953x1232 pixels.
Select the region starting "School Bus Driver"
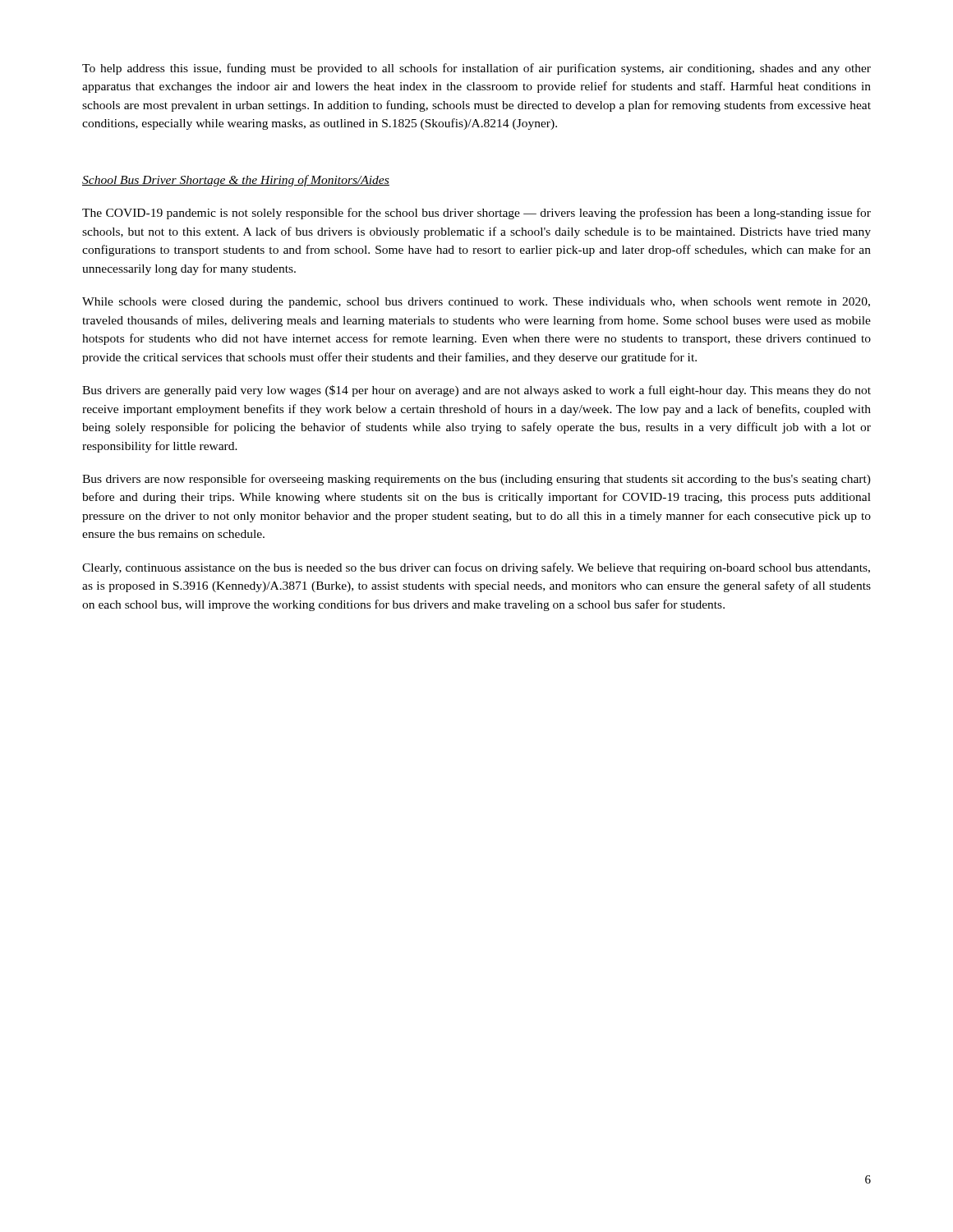[236, 180]
